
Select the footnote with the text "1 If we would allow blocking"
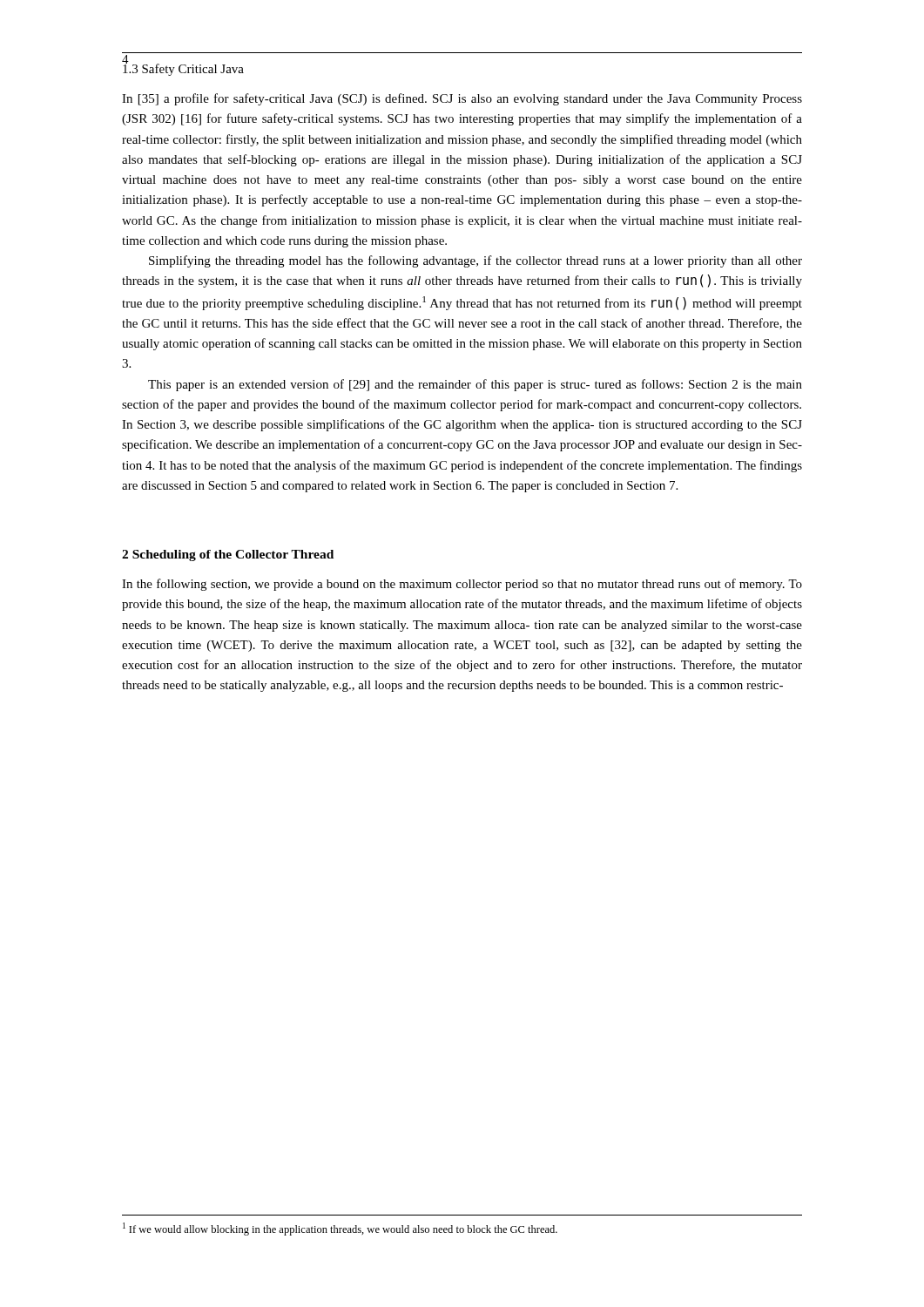click(x=340, y=1228)
